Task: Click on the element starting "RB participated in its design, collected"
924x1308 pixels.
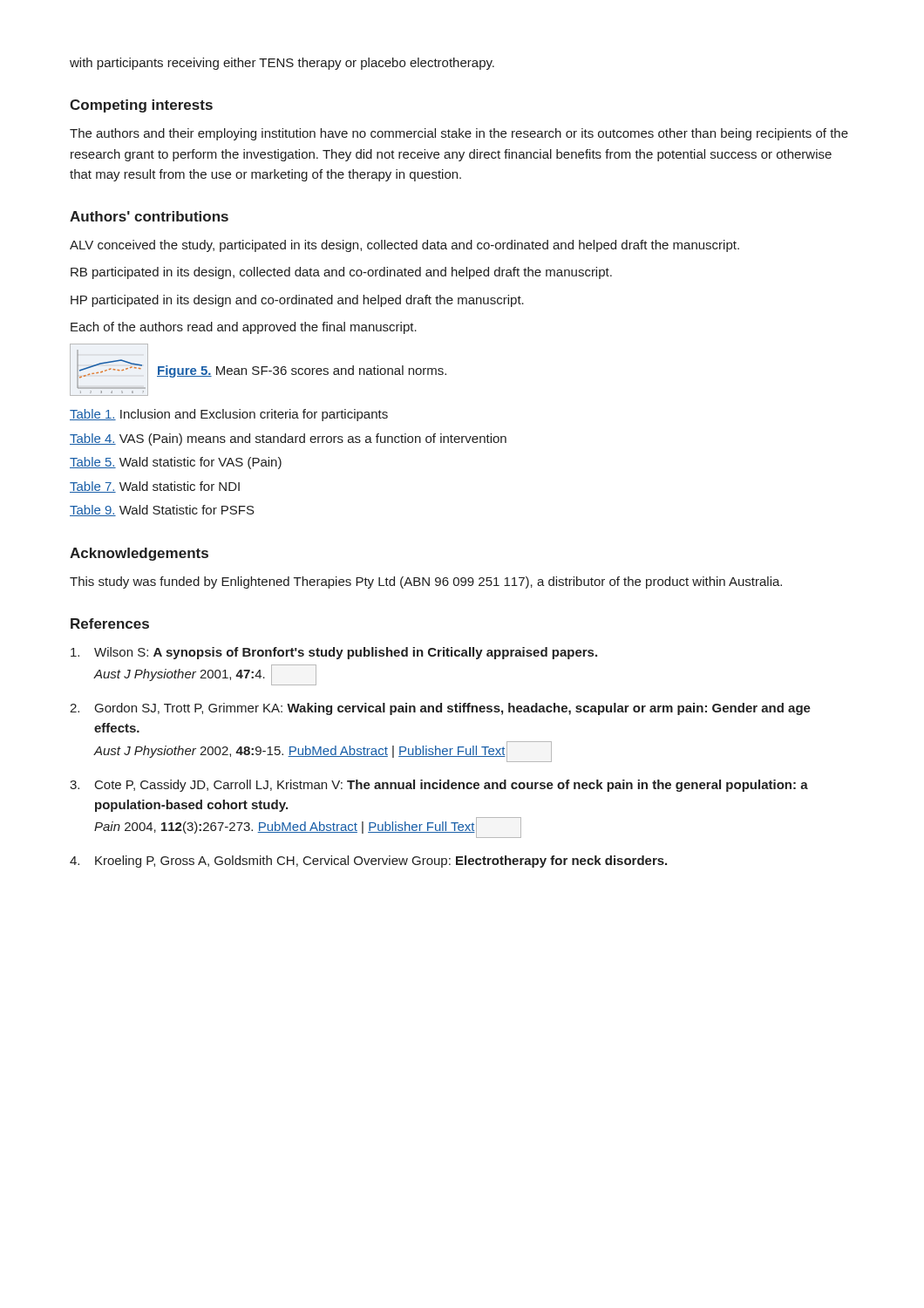Action: (341, 272)
